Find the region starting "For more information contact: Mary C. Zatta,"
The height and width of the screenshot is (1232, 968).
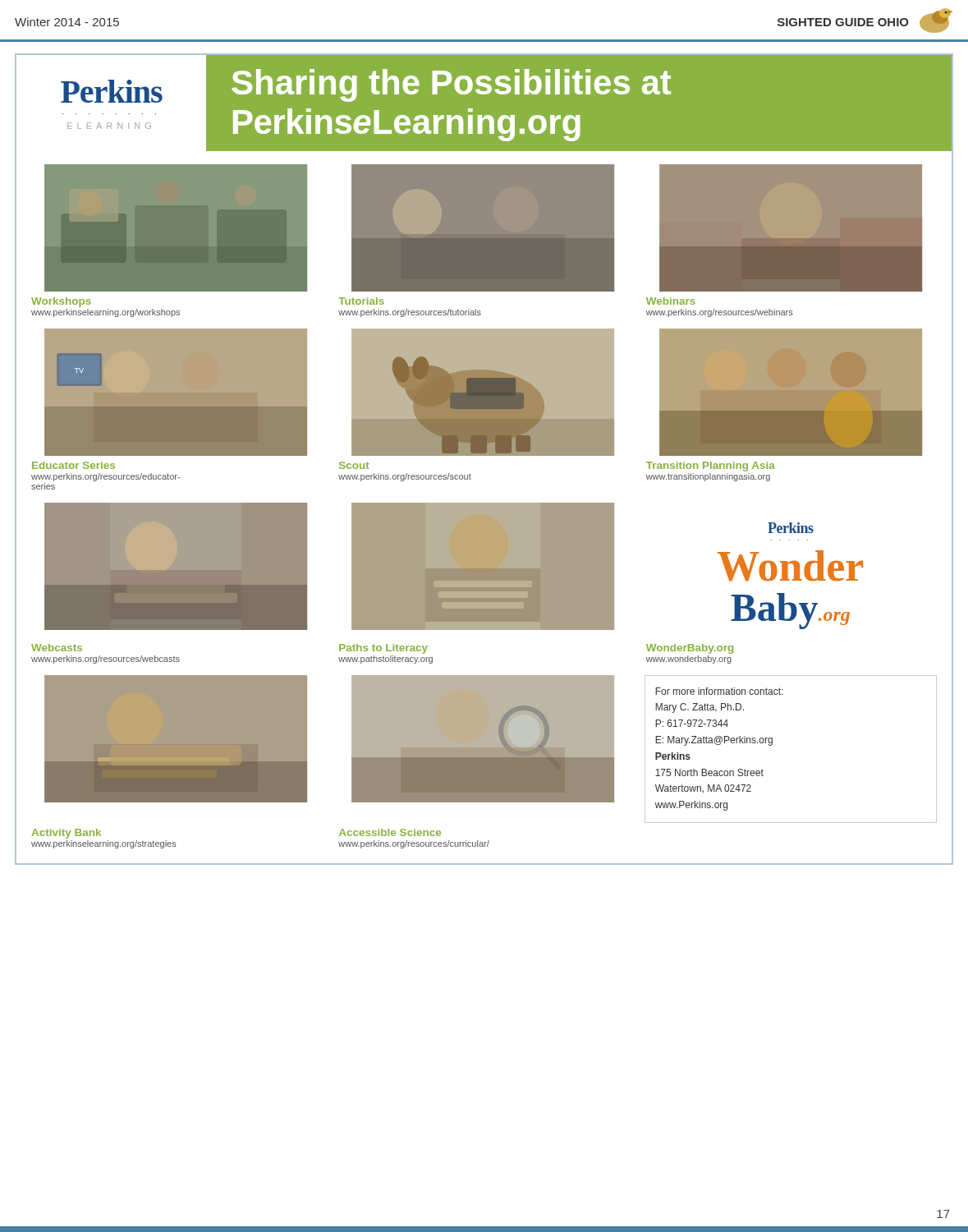click(x=719, y=748)
